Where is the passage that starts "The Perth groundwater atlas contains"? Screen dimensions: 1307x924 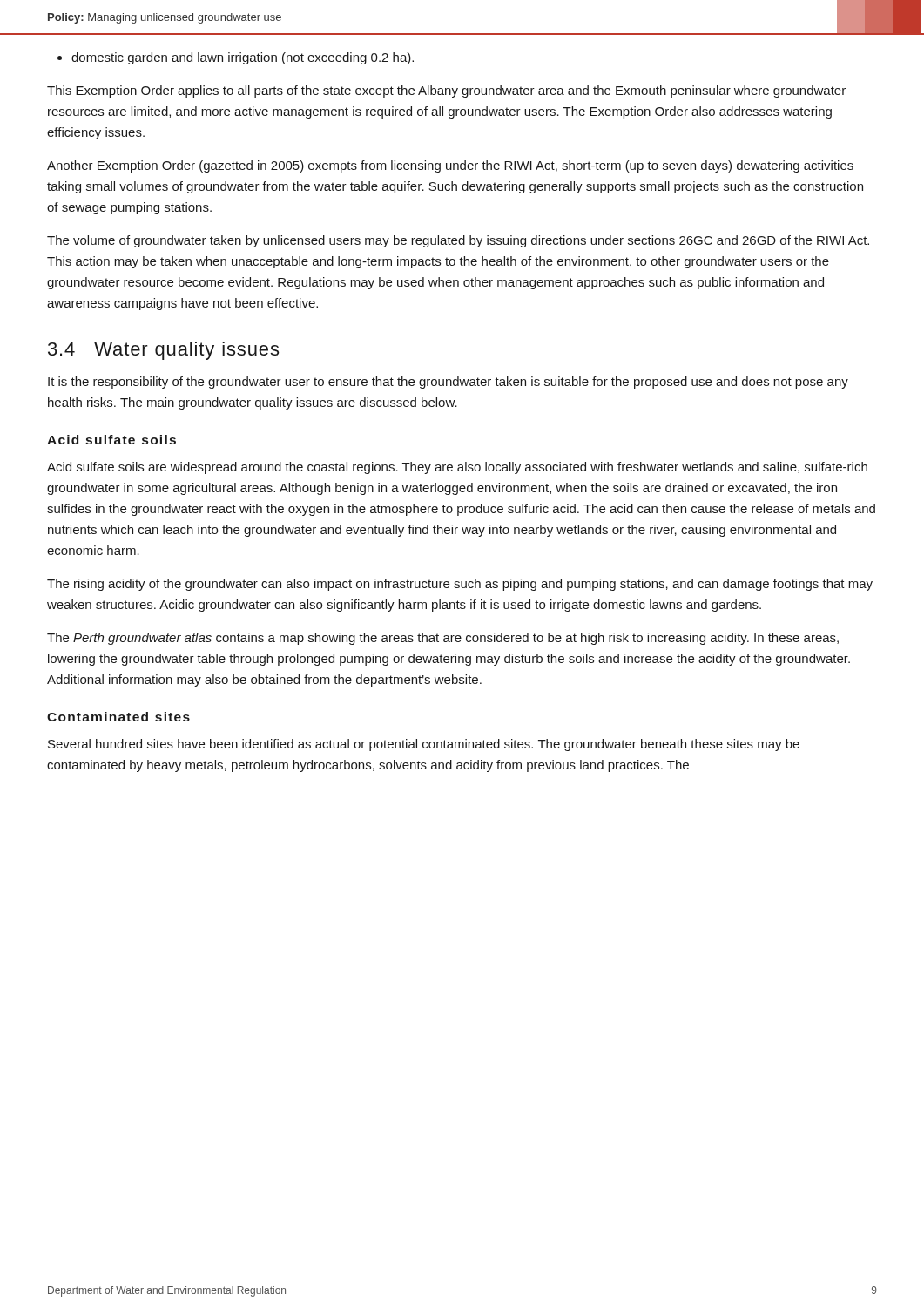point(449,658)
